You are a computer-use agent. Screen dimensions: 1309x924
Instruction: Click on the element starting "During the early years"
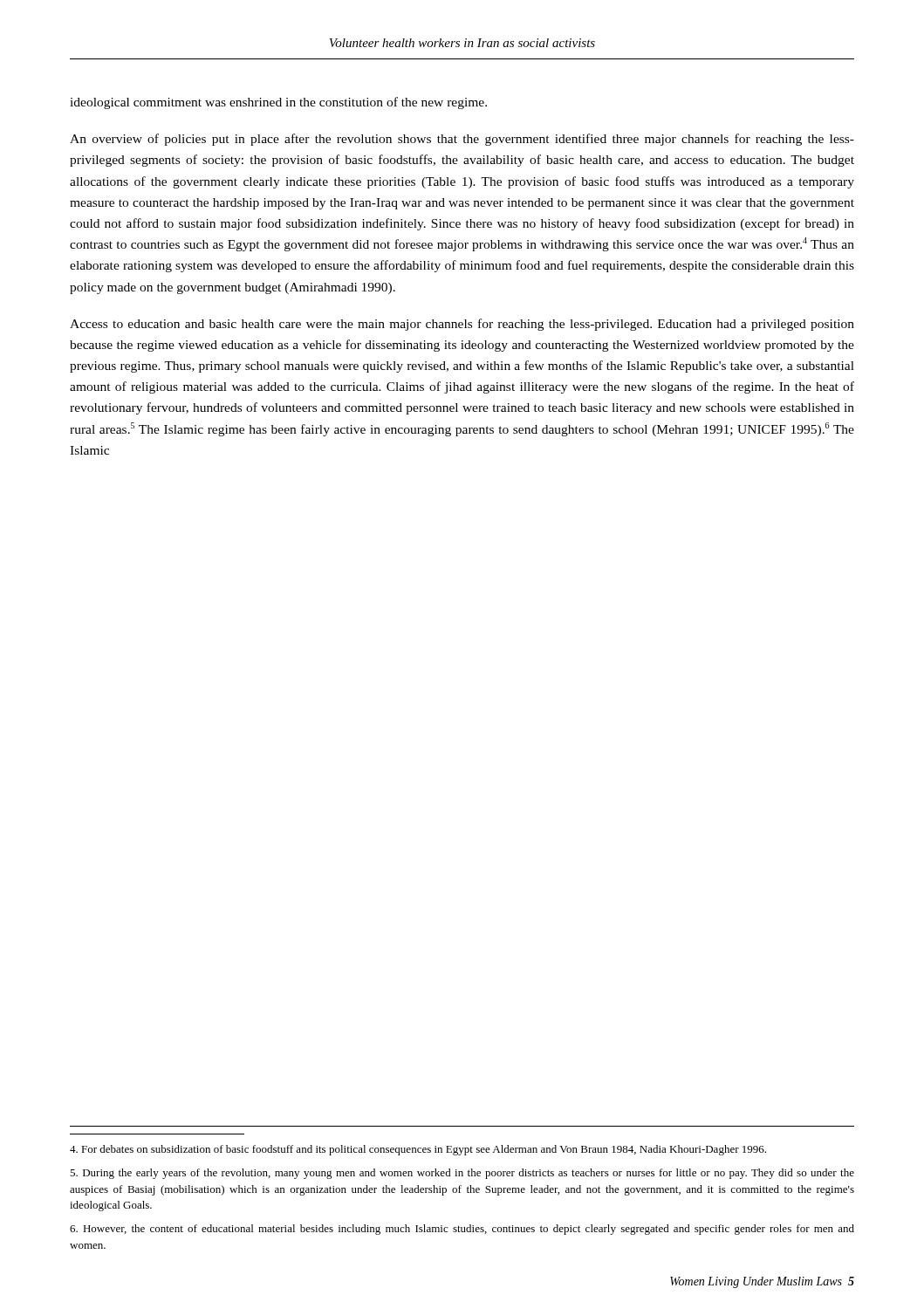coord(462,1189)
